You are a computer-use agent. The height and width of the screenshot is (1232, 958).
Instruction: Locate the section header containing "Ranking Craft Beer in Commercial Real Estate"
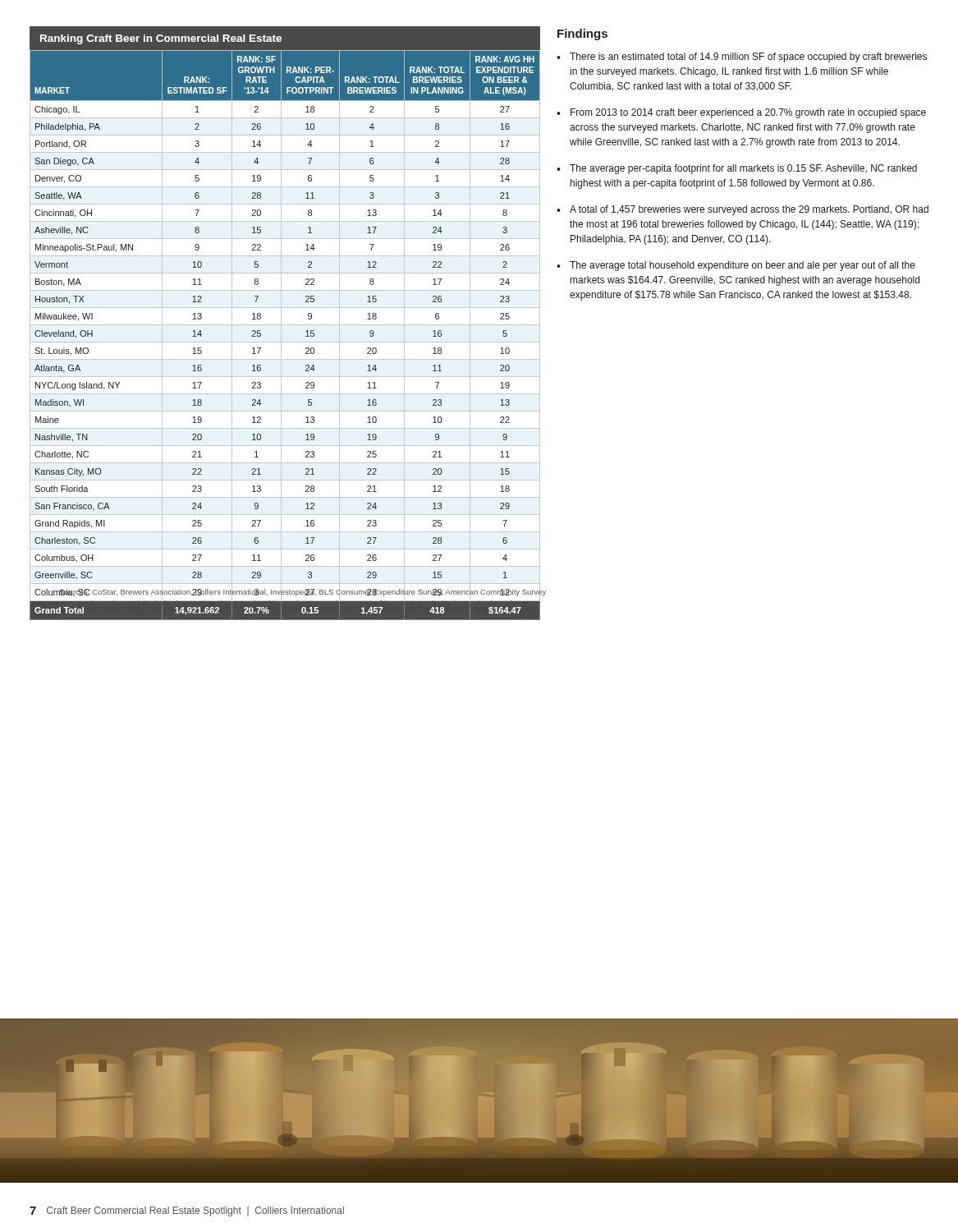(161, 38)
